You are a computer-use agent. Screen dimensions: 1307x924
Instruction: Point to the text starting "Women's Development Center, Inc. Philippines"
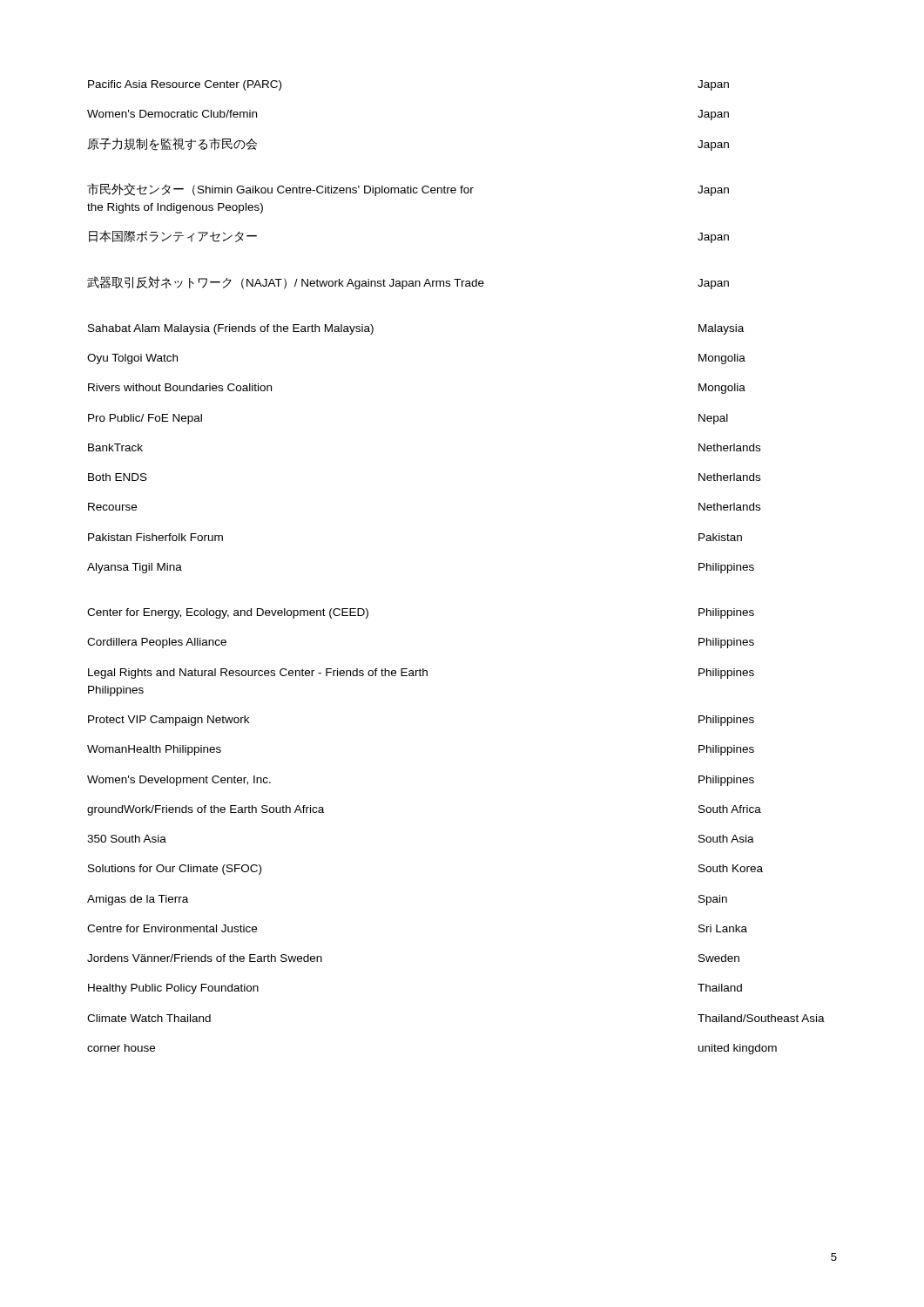(x=177, y=780)
